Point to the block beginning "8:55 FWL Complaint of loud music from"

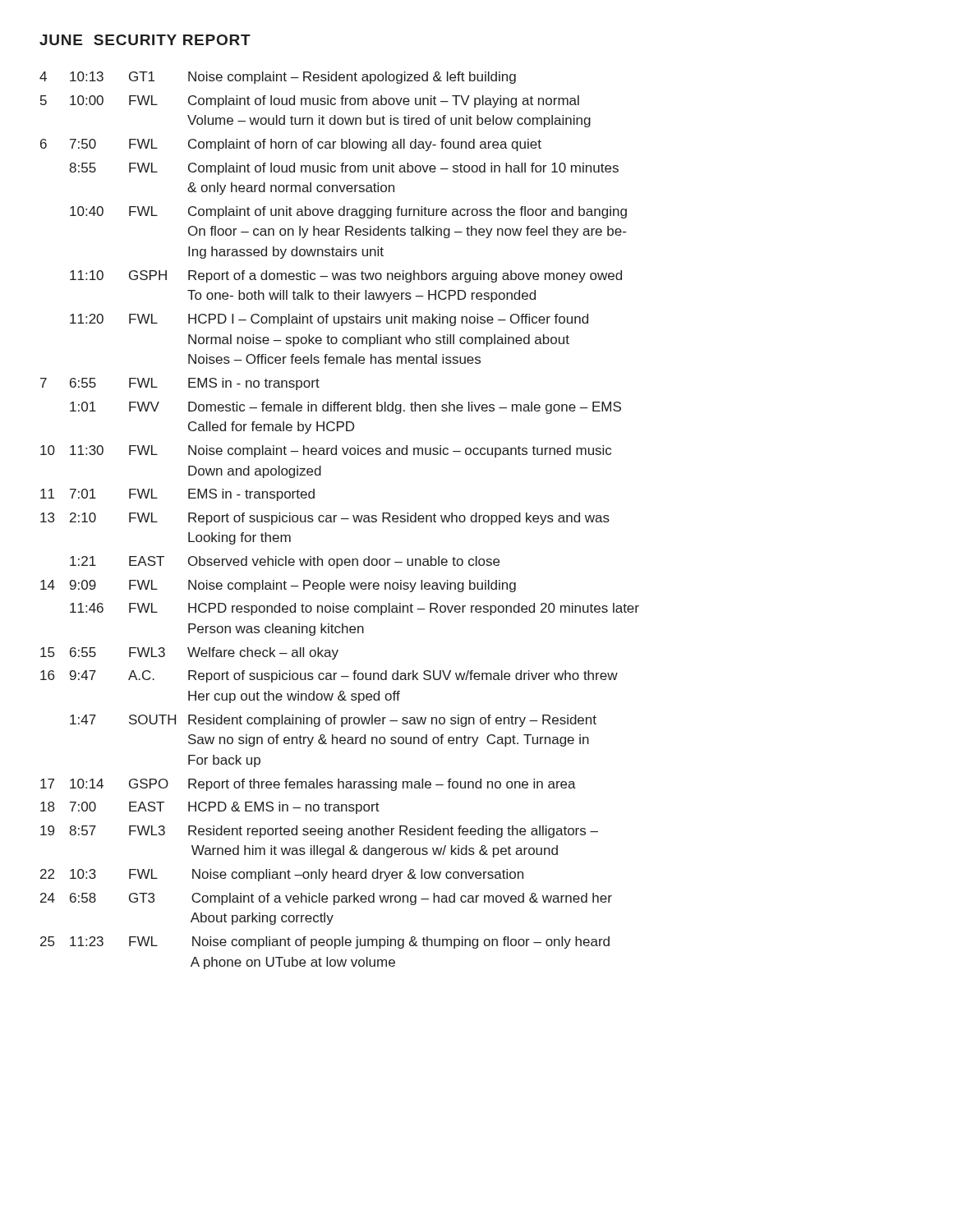[491, 178]
